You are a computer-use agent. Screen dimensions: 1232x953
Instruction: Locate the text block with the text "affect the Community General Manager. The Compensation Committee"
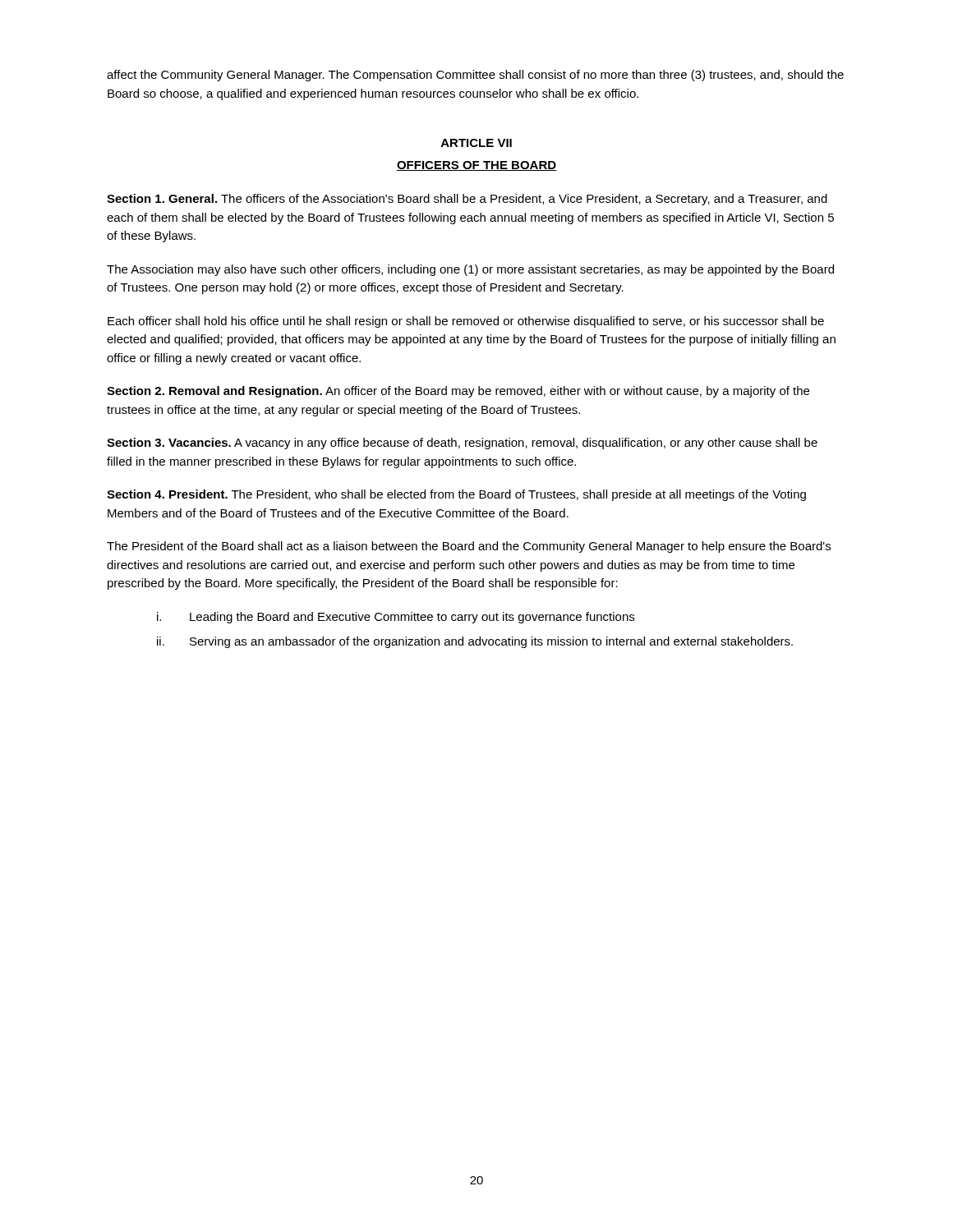[x=475, y=84]
